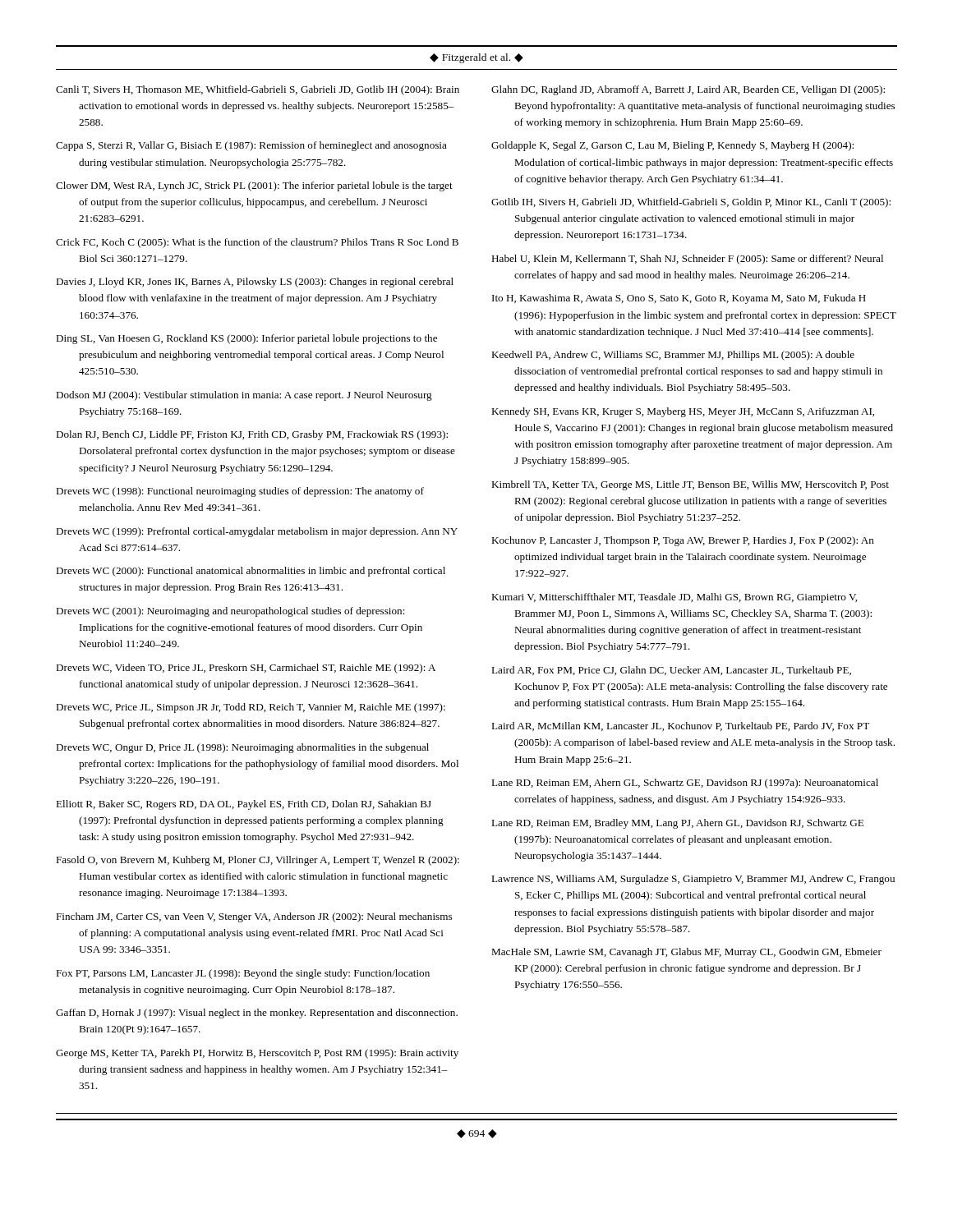Locate the list item containing "Gotlib IH, Sivers"

(x=691, y=218)
